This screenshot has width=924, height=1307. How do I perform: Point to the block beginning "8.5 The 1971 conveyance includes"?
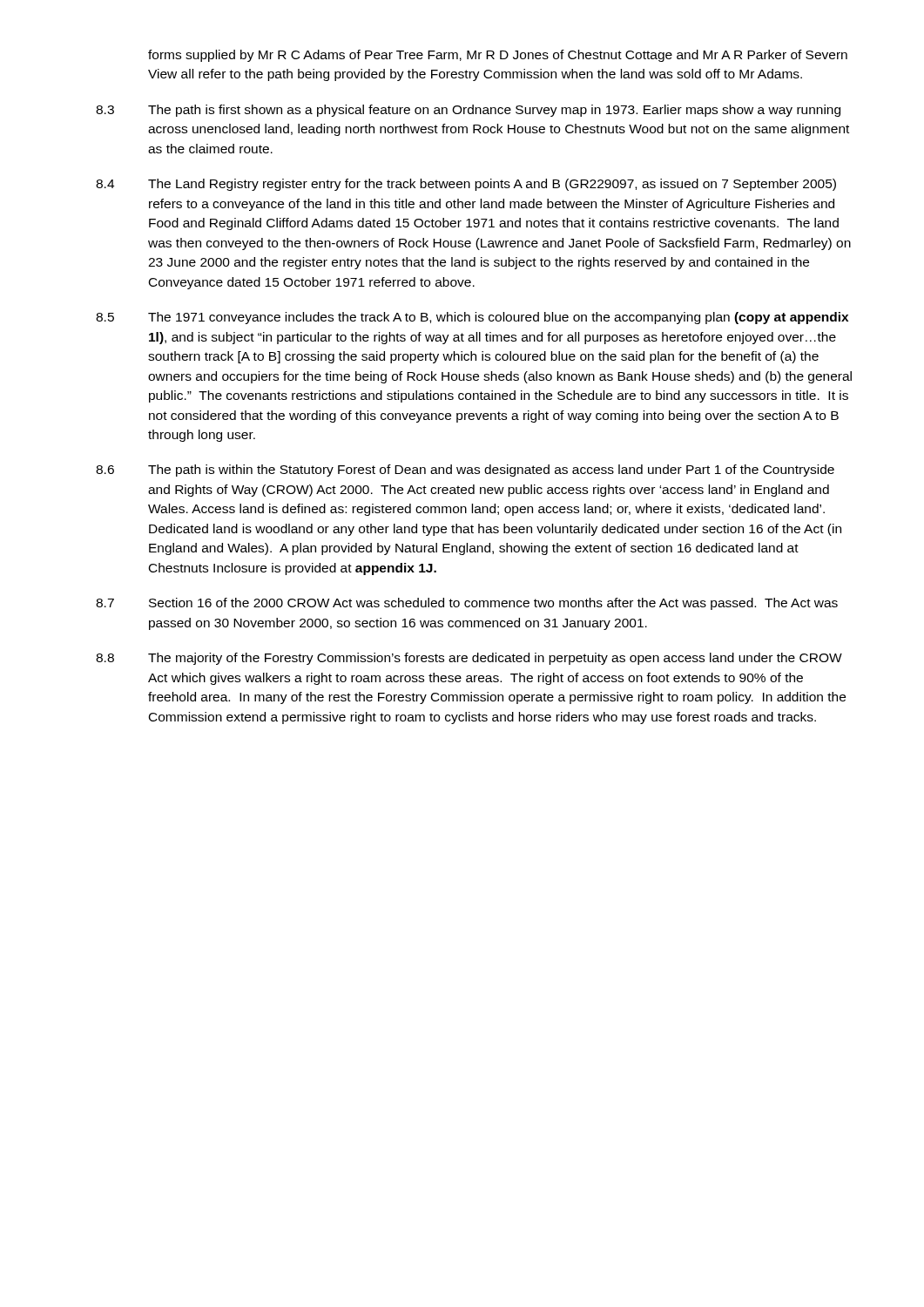pos(475,376)
